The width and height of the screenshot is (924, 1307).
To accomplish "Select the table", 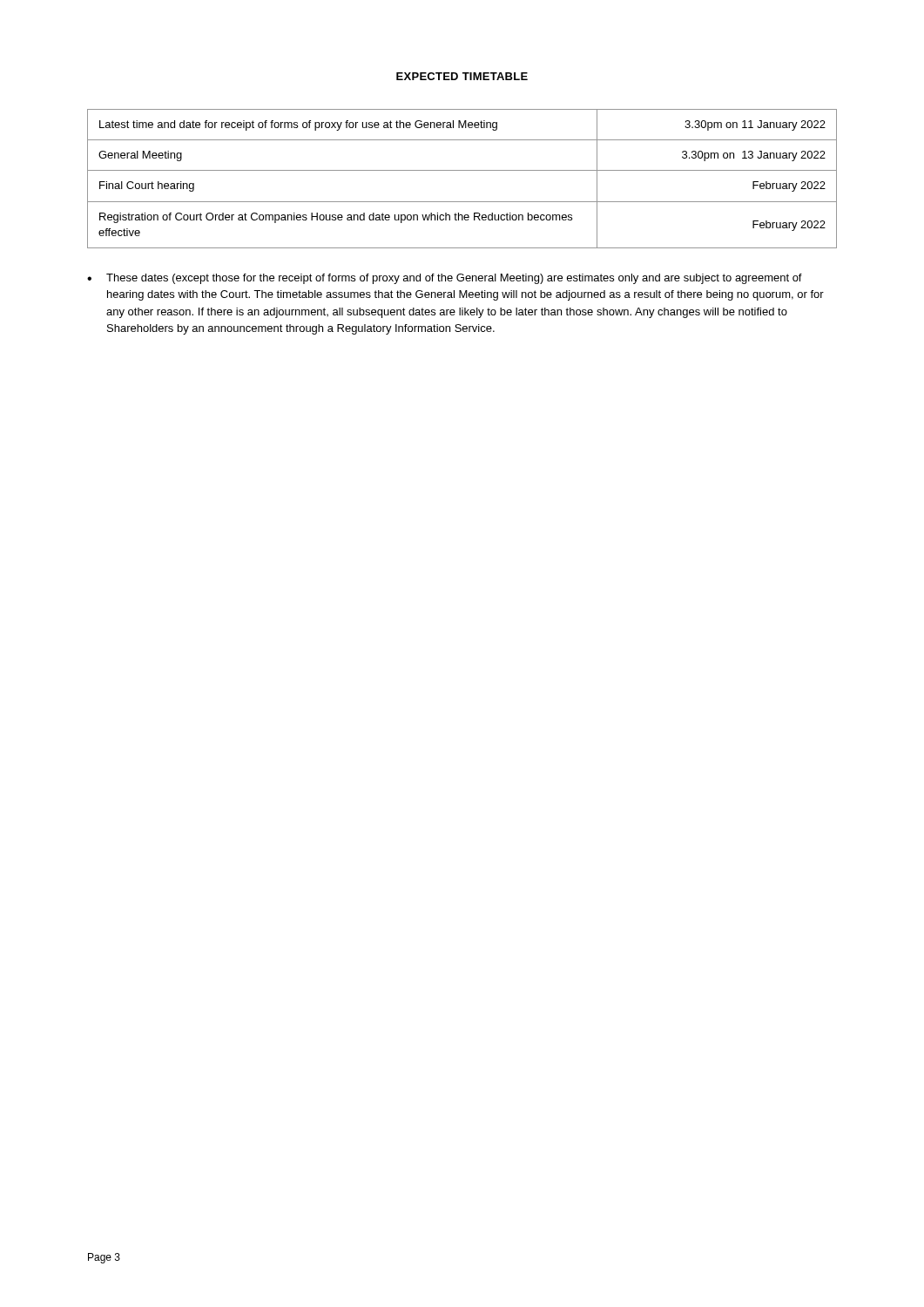I will [462, 179].
